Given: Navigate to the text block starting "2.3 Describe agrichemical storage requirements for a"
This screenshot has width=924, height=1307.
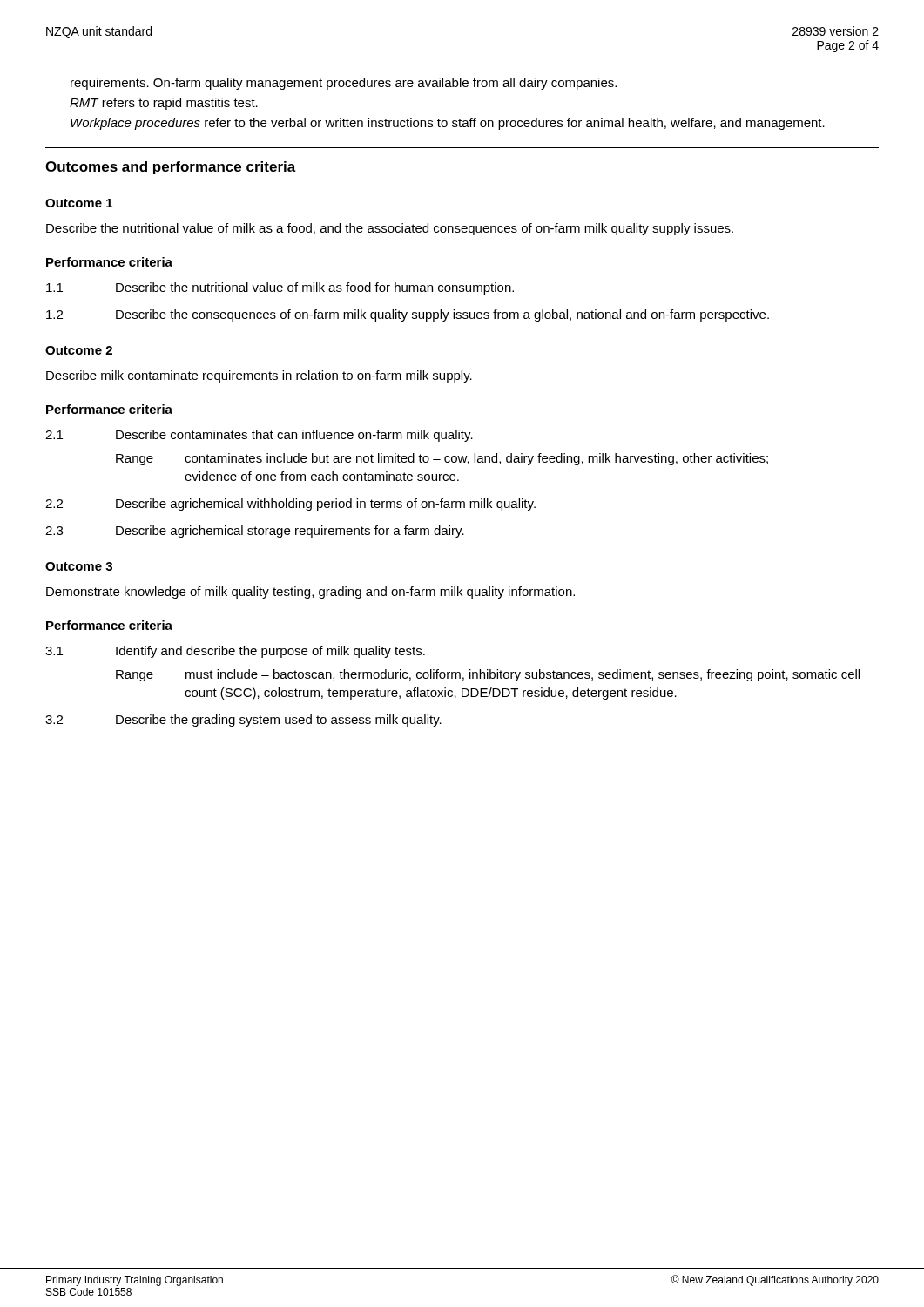Looking at the screenshot, I should 462,530.
